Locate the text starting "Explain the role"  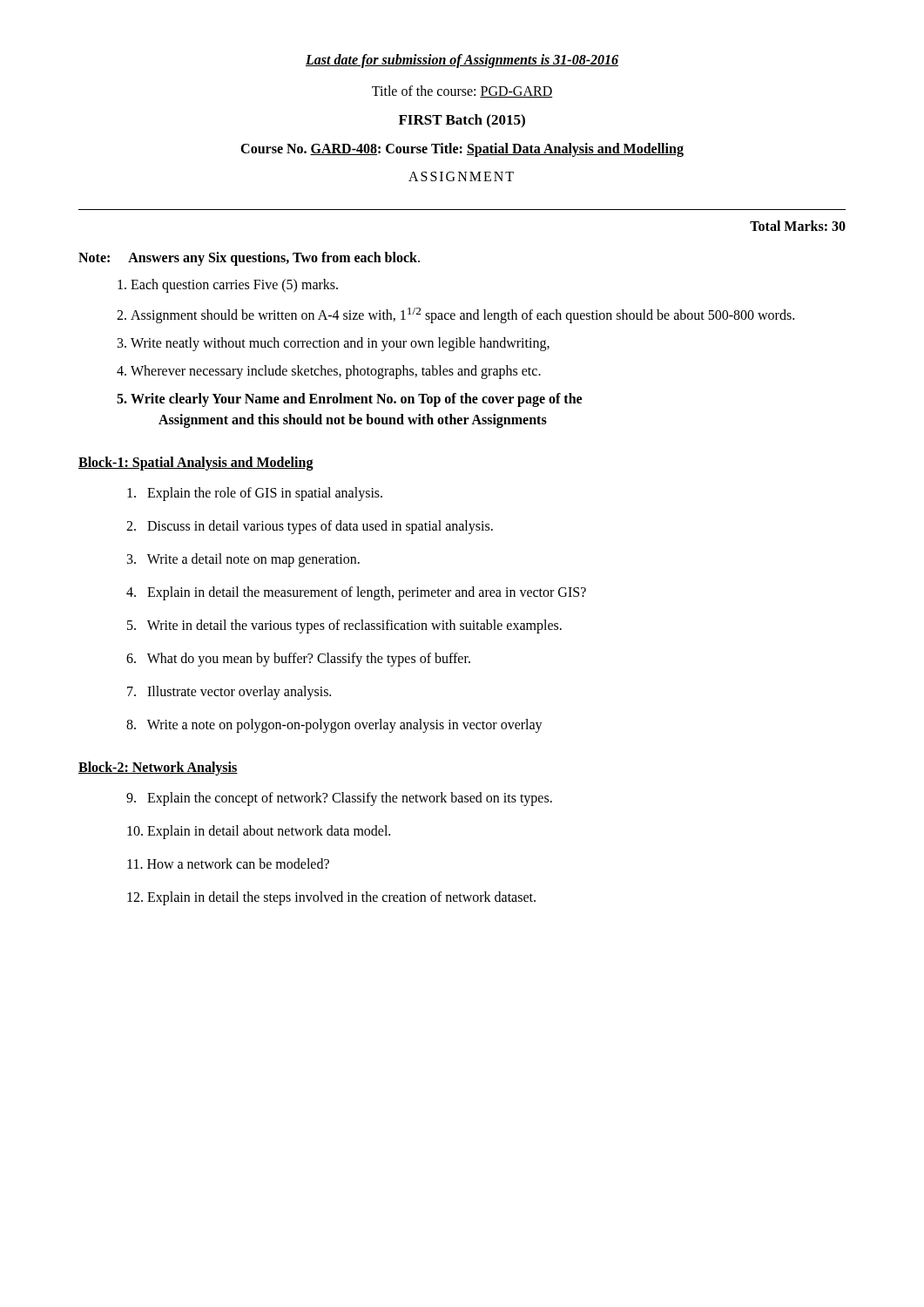pyautogui.click(x=255, y=494)
